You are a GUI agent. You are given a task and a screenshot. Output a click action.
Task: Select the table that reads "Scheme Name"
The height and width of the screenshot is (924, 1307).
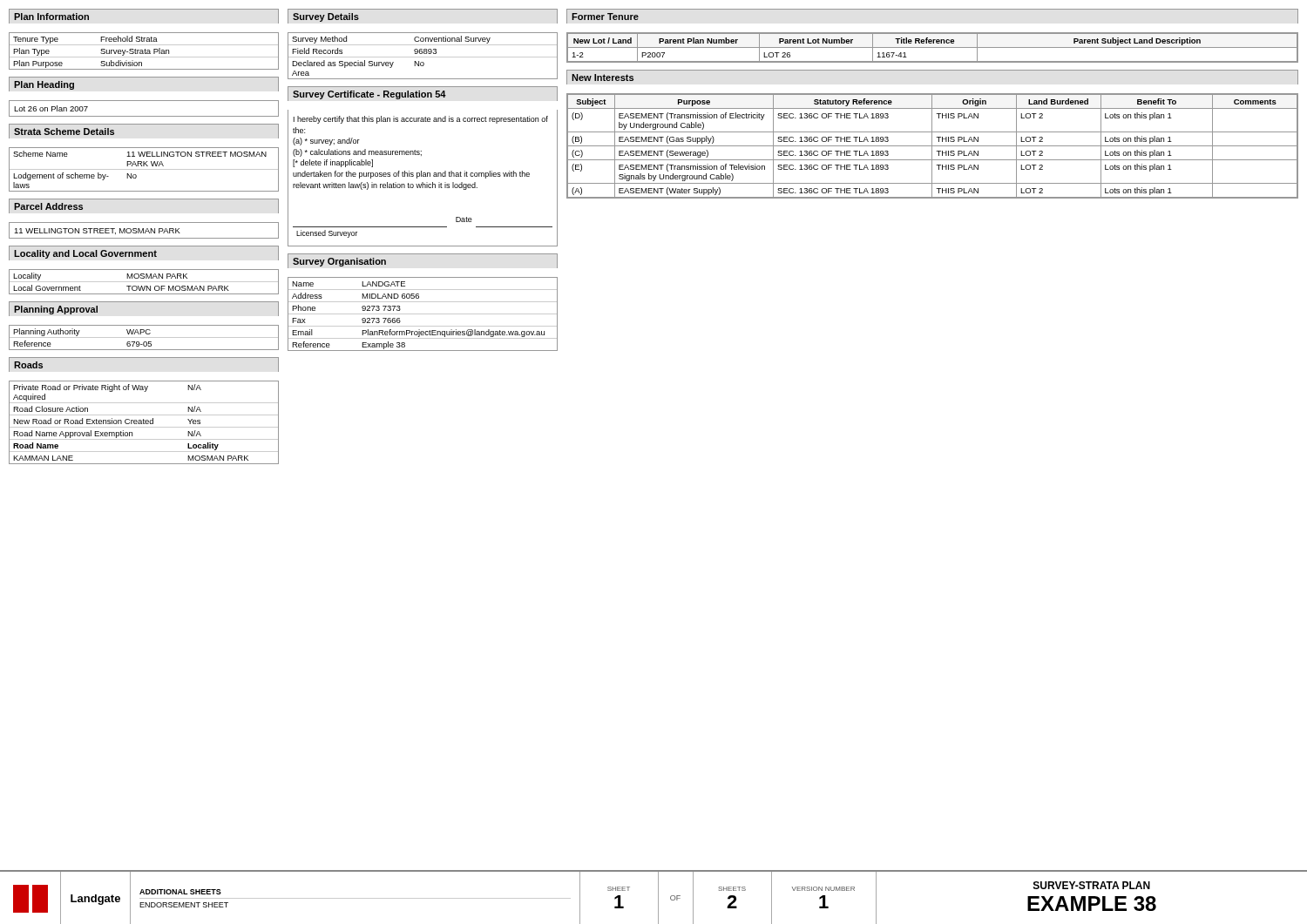[x=144, y=169]
